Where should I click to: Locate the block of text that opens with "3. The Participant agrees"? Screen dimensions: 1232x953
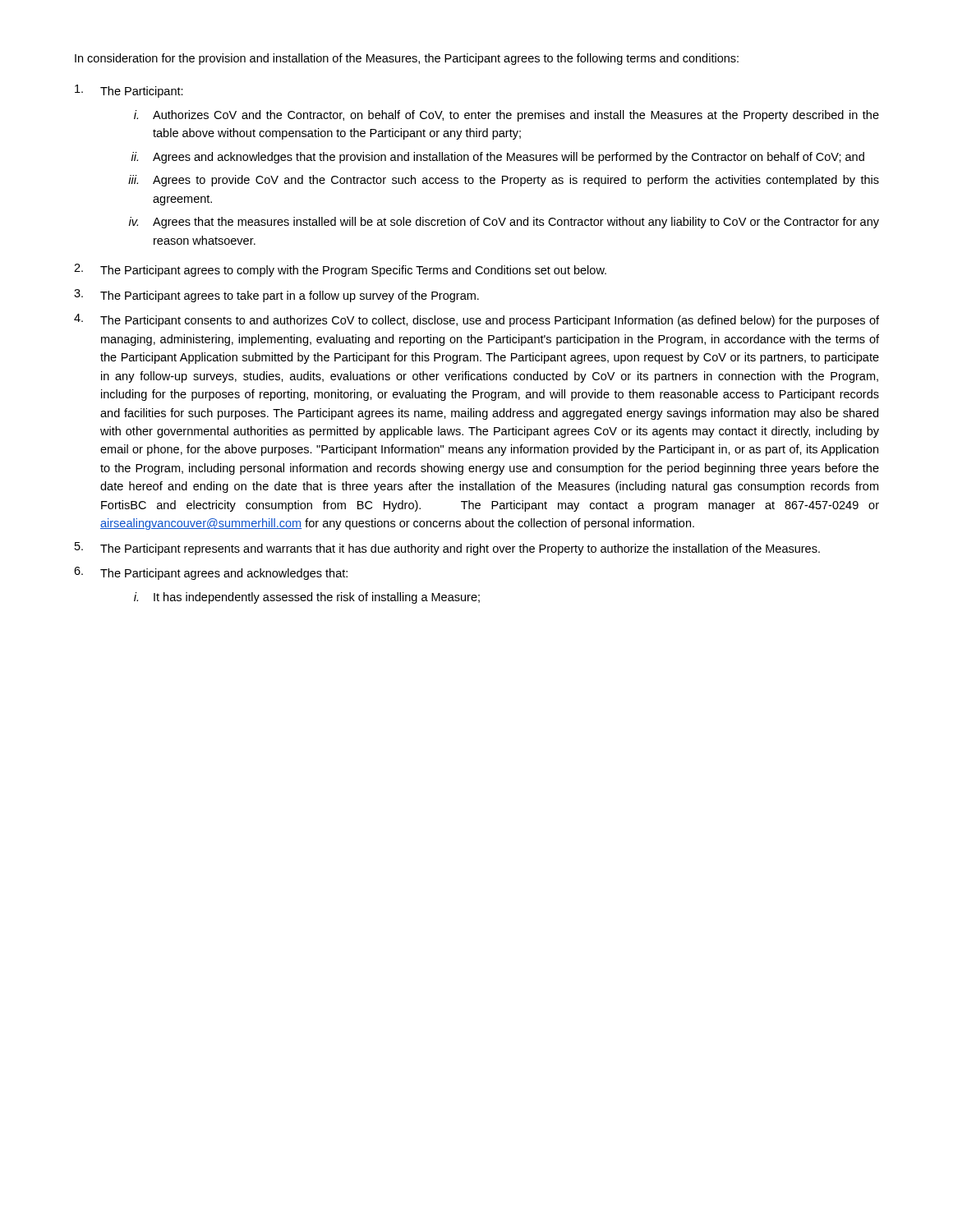pos(476,296)
